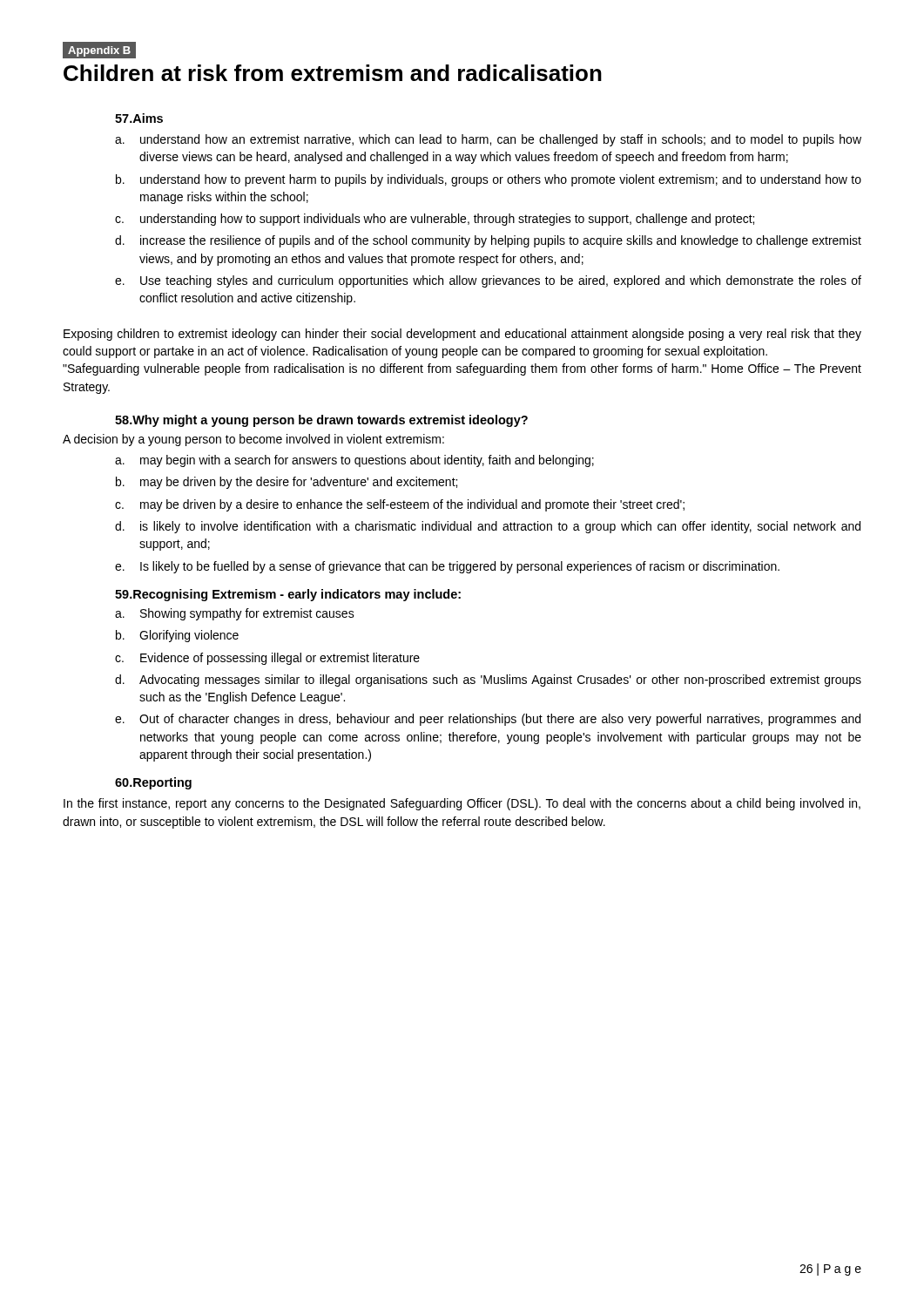Click the passage that begins "b. understand how to prevent harm to"
924x1307 pixels.
click(x=488, y=188)
